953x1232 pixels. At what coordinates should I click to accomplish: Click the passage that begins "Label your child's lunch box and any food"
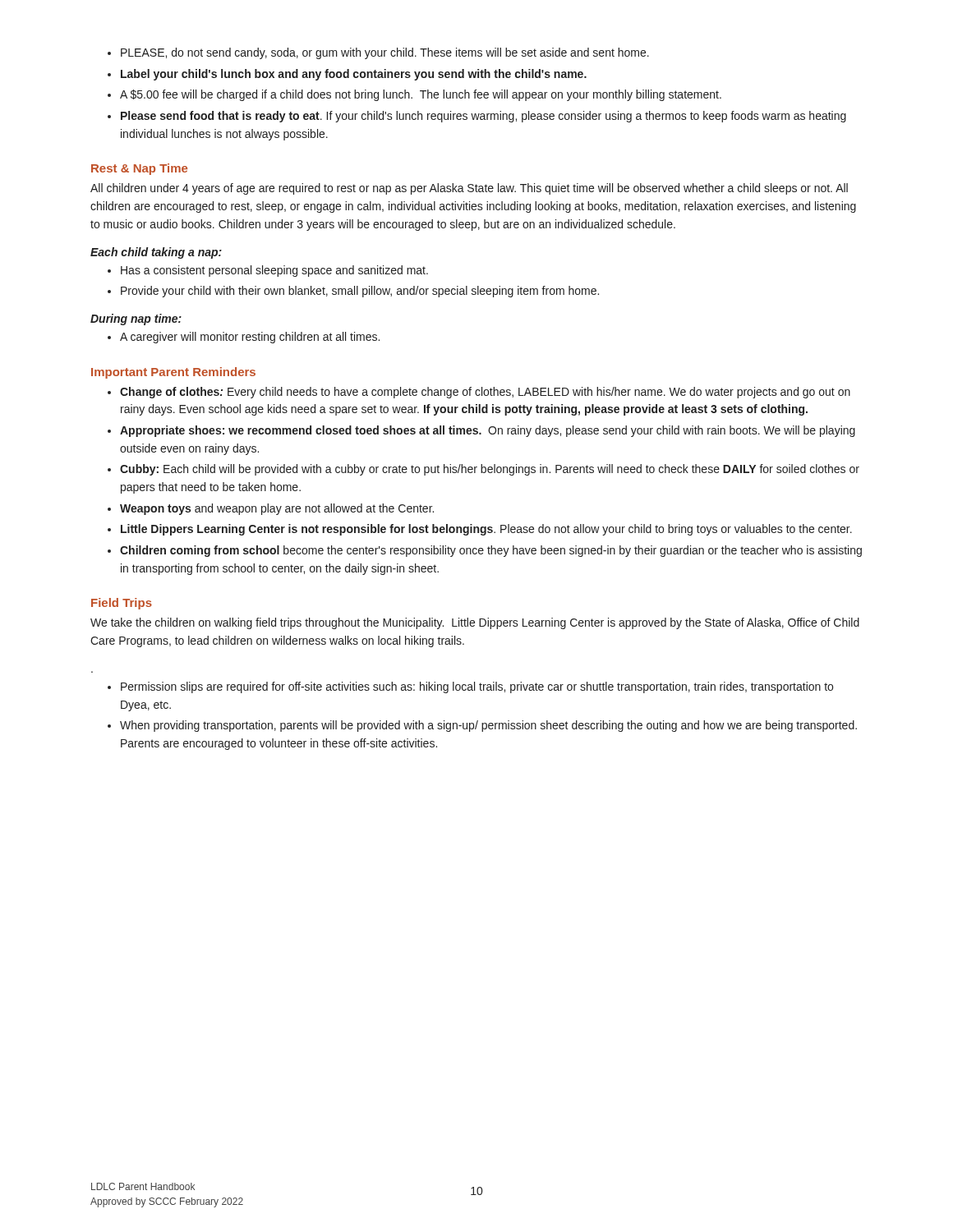(x=353, y=74)
